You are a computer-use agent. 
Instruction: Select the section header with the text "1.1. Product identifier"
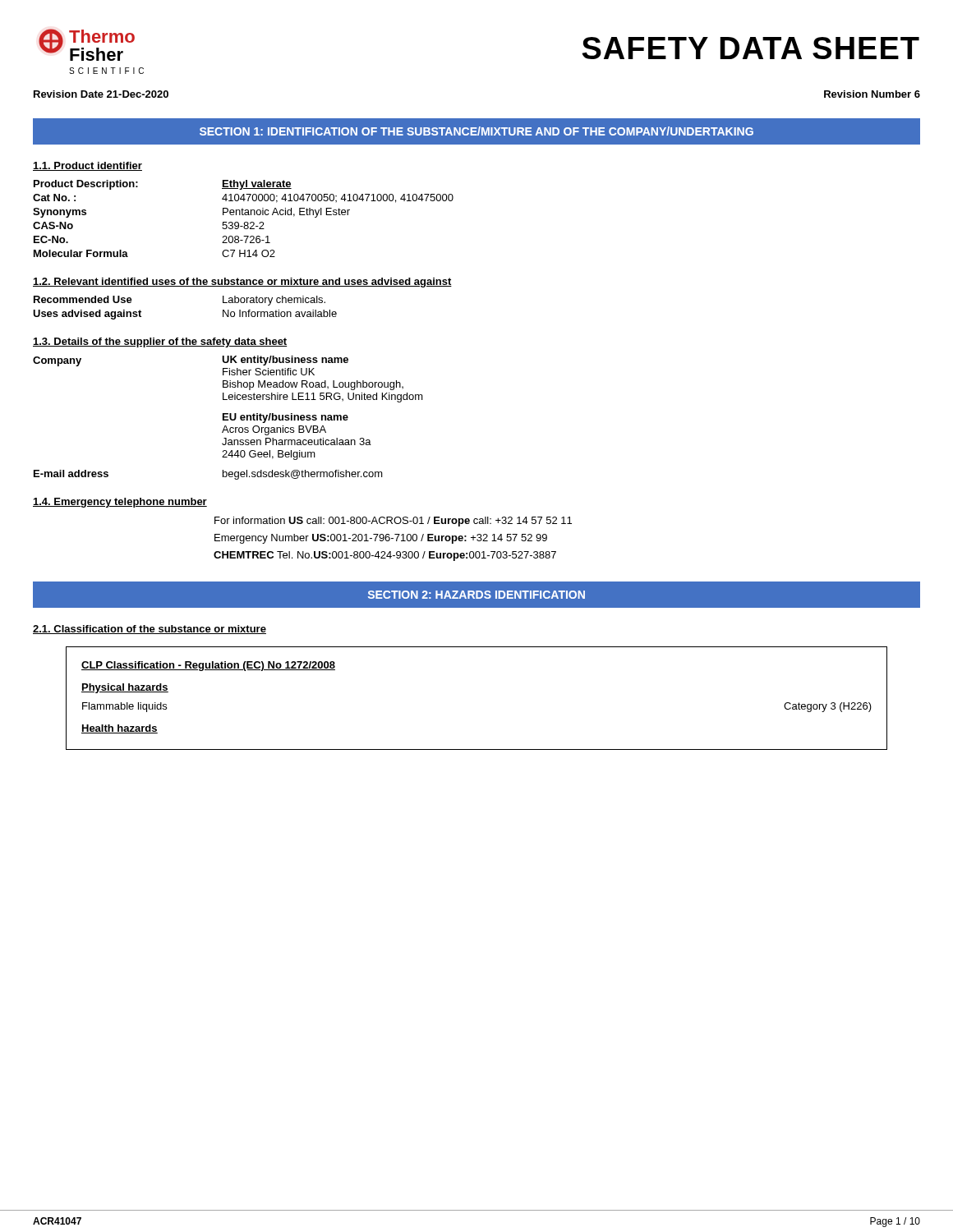tap(87, 165)
